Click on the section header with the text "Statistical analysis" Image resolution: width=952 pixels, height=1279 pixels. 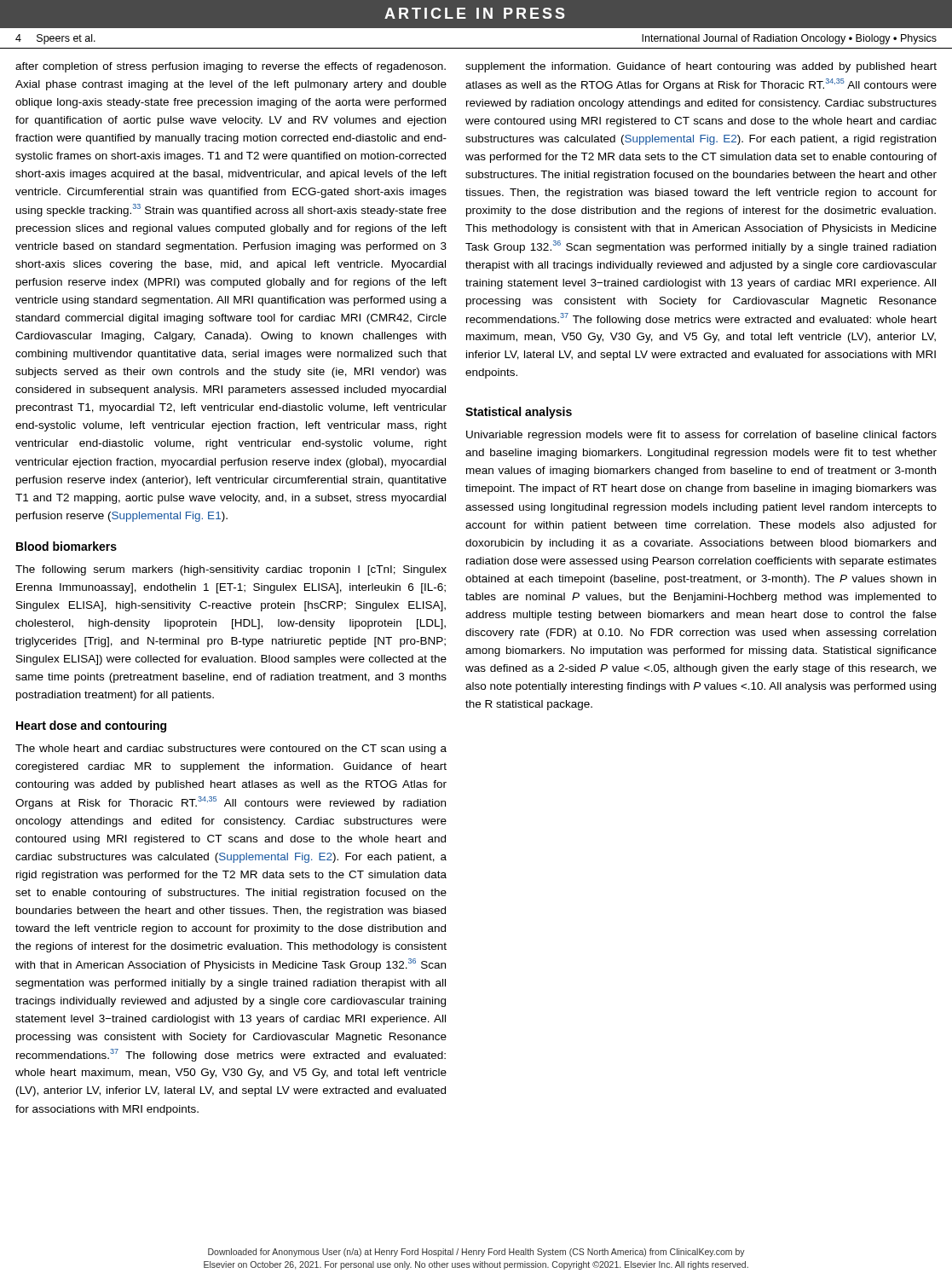pos(519,412)
